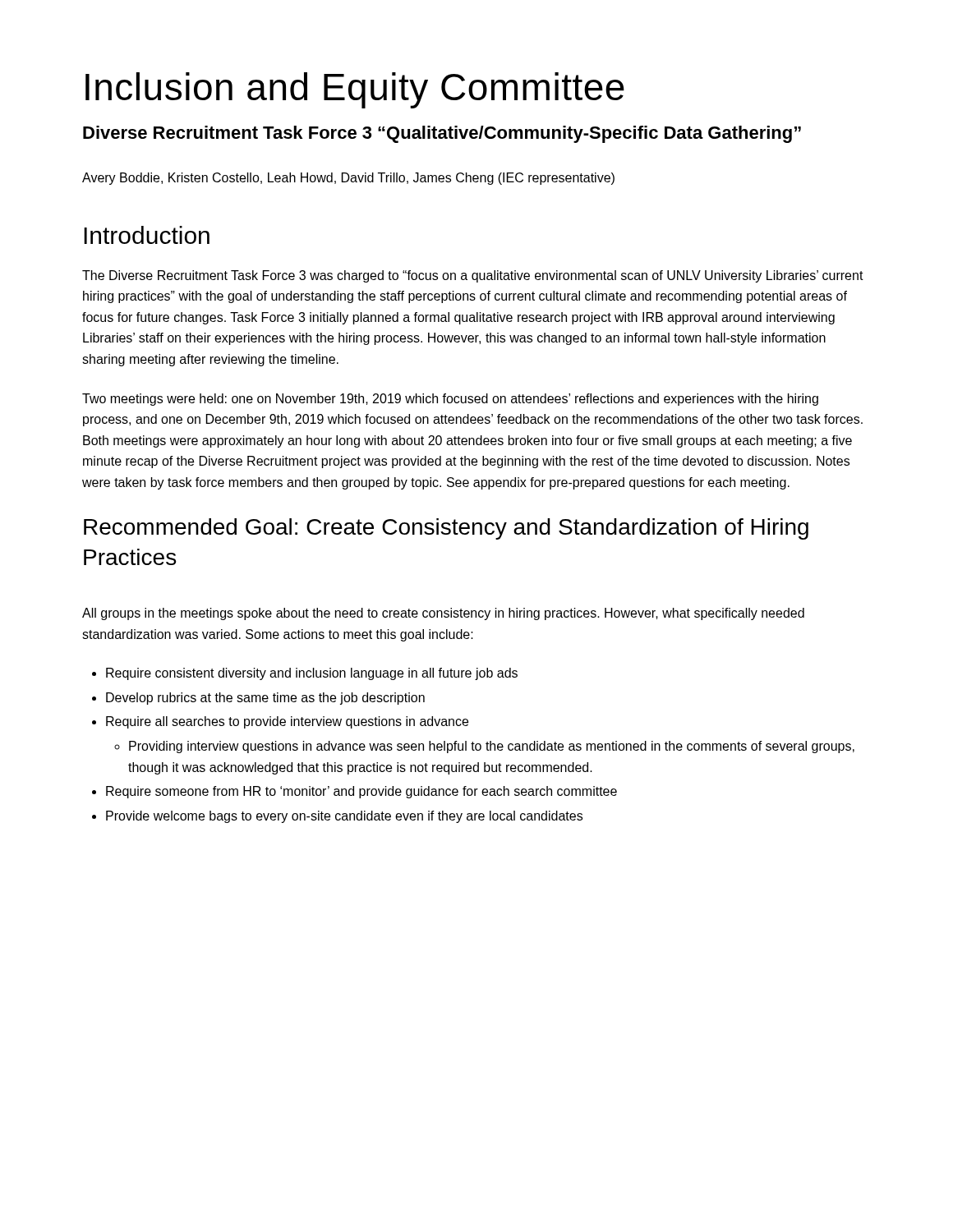Screen dimensions: 1232x953
Task: Where is the section header that starts "Recommended Goal: Create Consistency and Standardization of"?
Action: point(476,542)
